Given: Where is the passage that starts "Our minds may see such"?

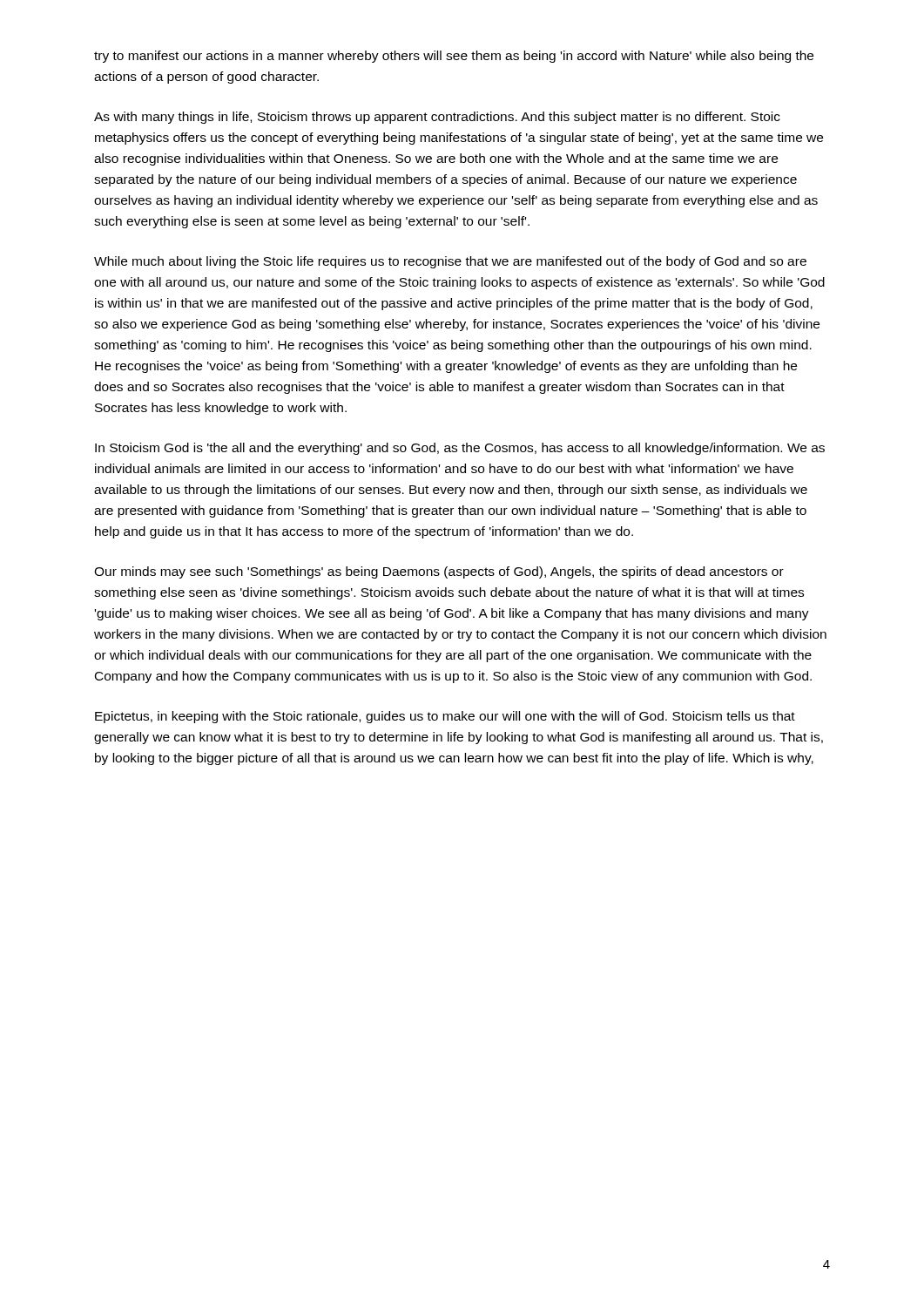Looking at the screenshot, I should [461, 624].
